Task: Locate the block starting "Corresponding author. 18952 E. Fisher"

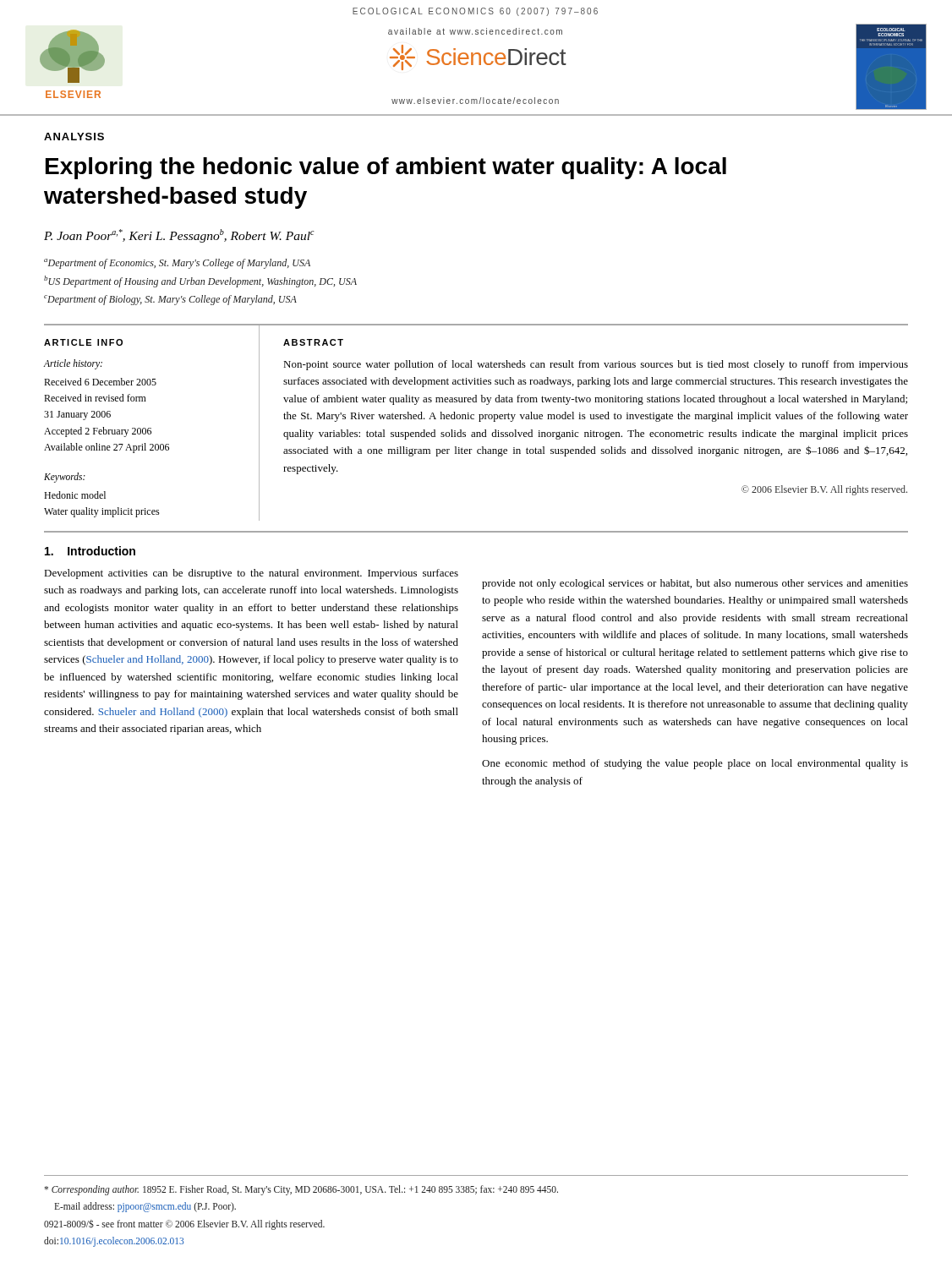Action: (x=301, y=1190)
